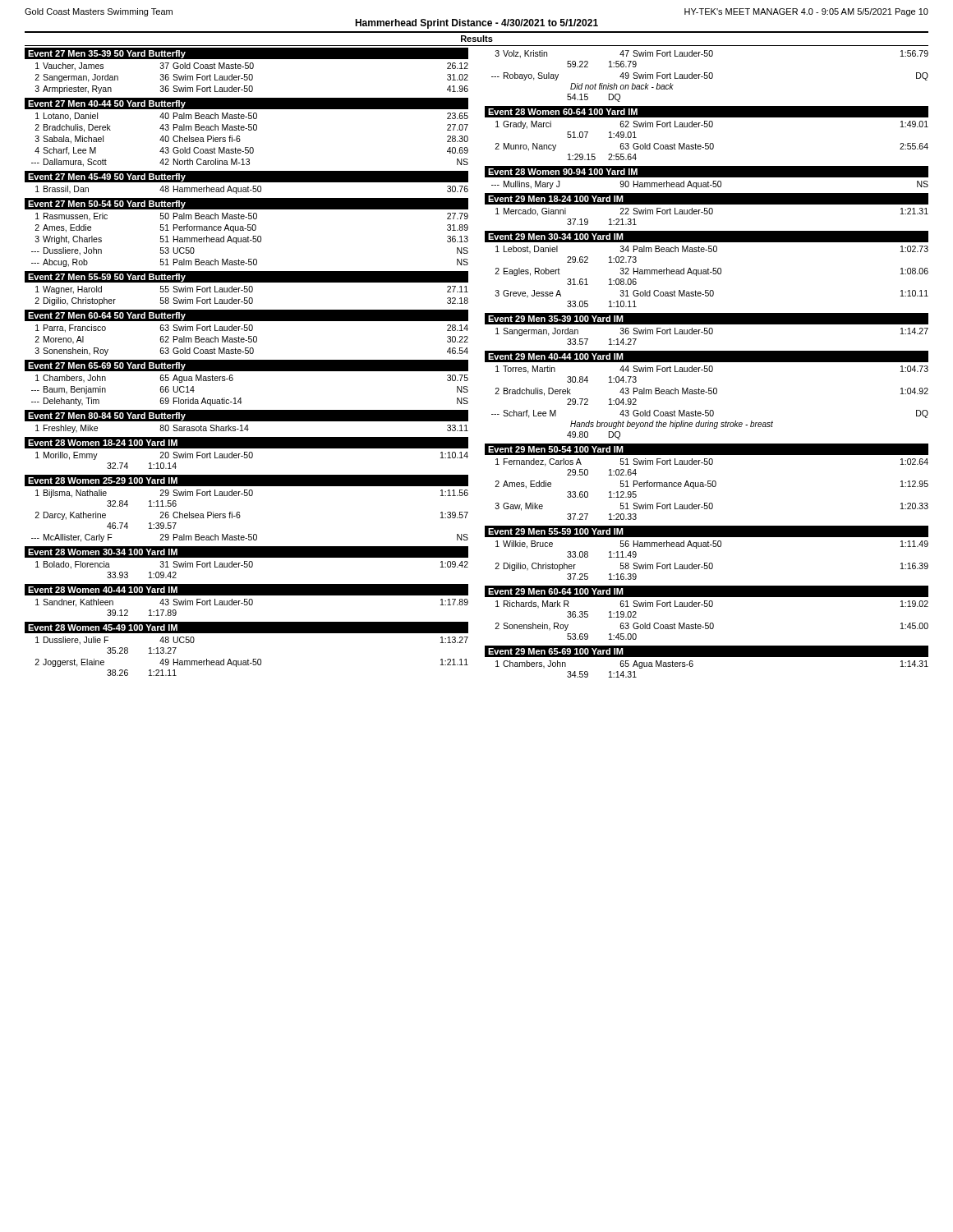The width and height of the screenshot is (953, 1232).
Task: Where is the section header that starts "Event 27 Men 65-69 50"?
Action: click(246, 365)
